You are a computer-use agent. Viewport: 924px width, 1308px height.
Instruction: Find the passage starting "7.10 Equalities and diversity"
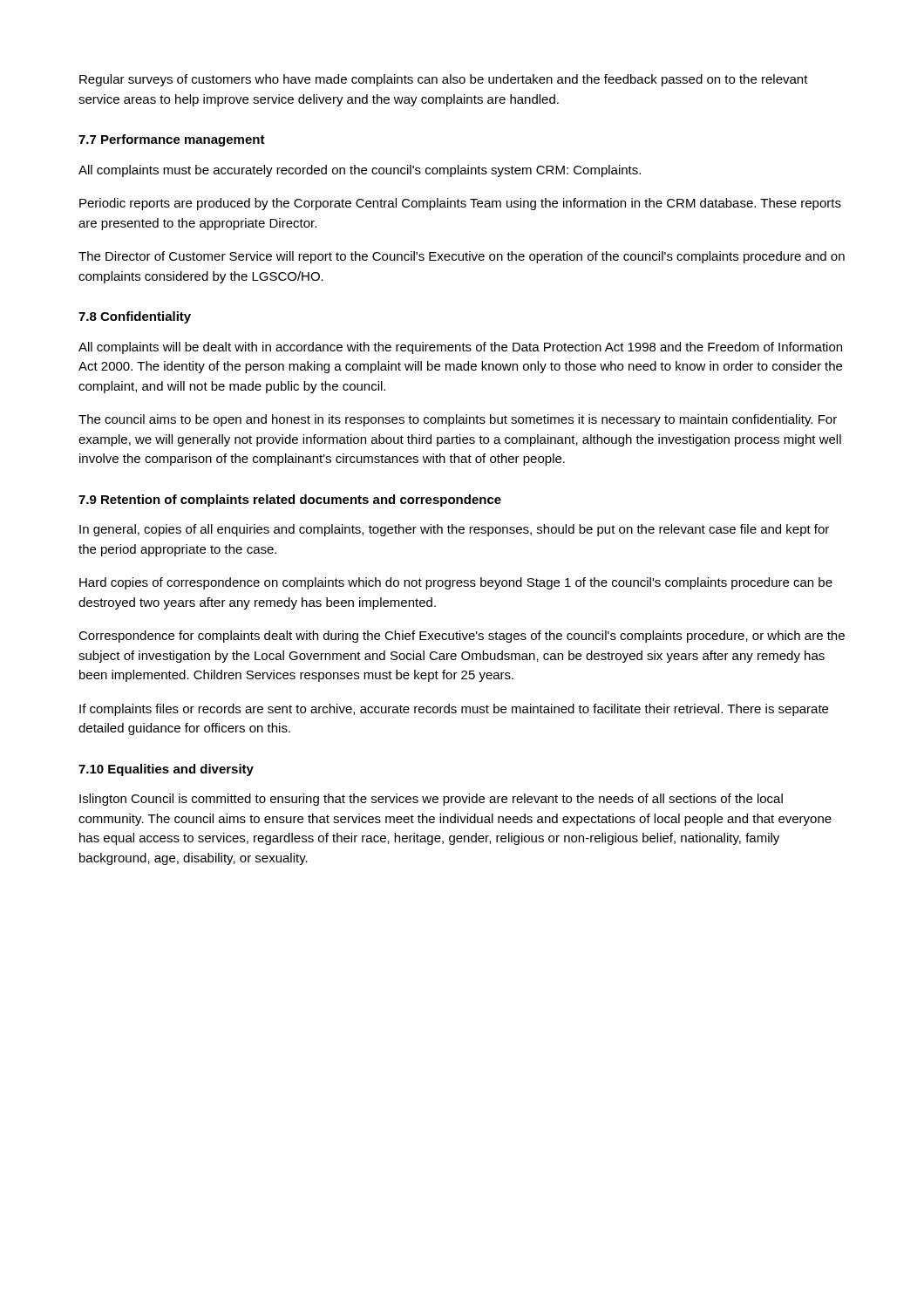click(166, 768)
